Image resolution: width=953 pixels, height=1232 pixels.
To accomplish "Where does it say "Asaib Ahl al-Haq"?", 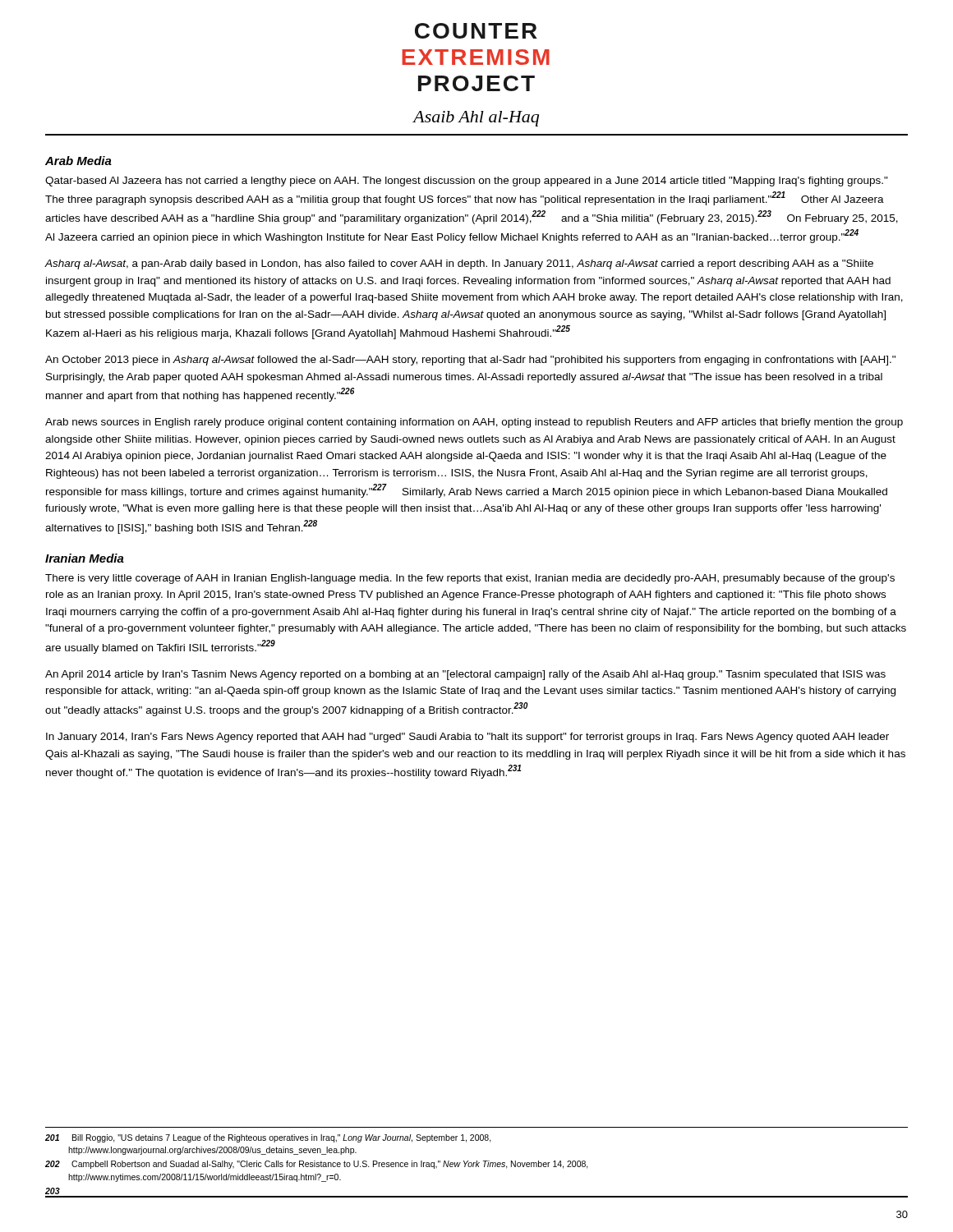I will pos(476,116).
